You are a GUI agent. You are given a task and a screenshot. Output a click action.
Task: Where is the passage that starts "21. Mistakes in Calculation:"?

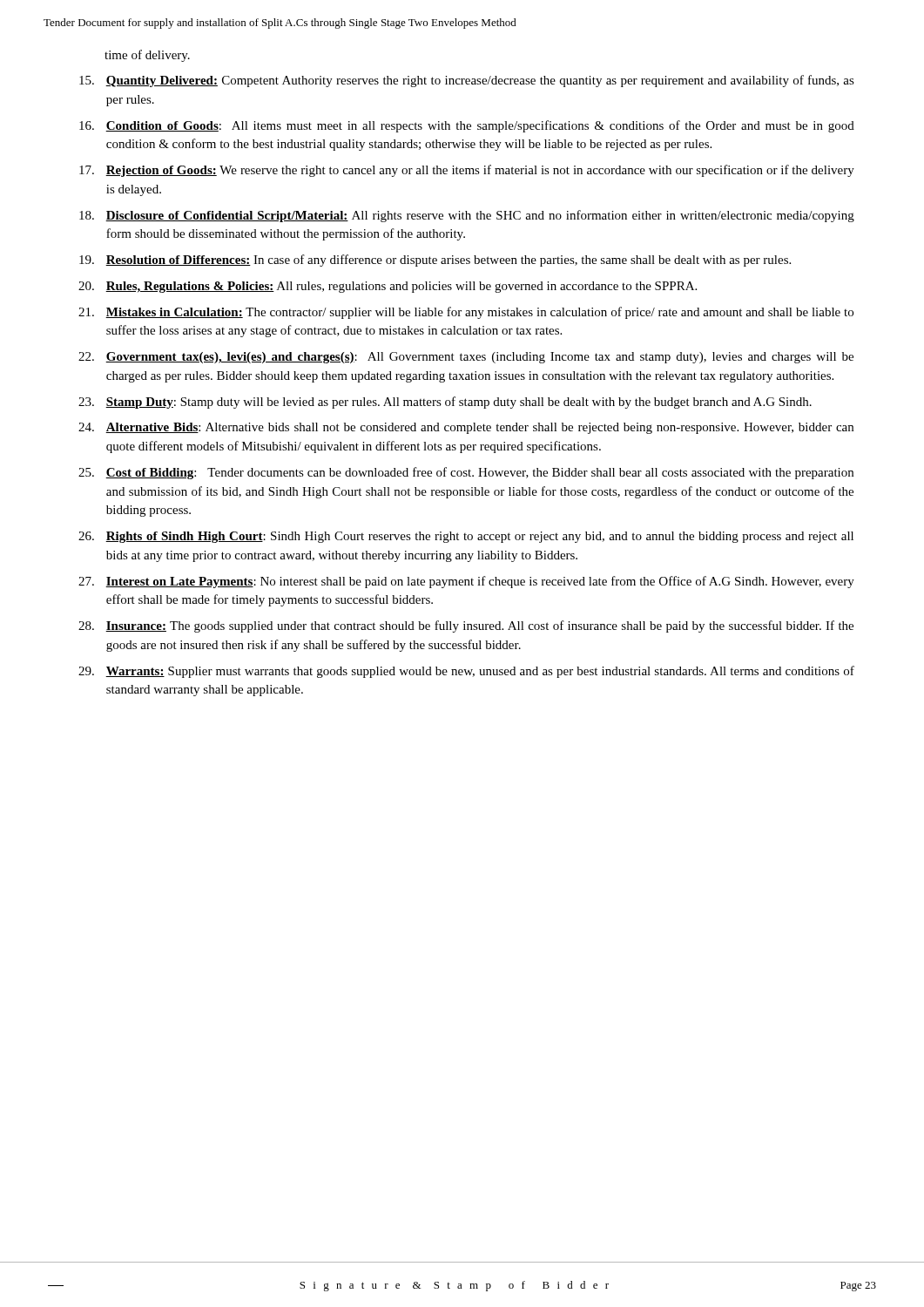pos(466,322)
